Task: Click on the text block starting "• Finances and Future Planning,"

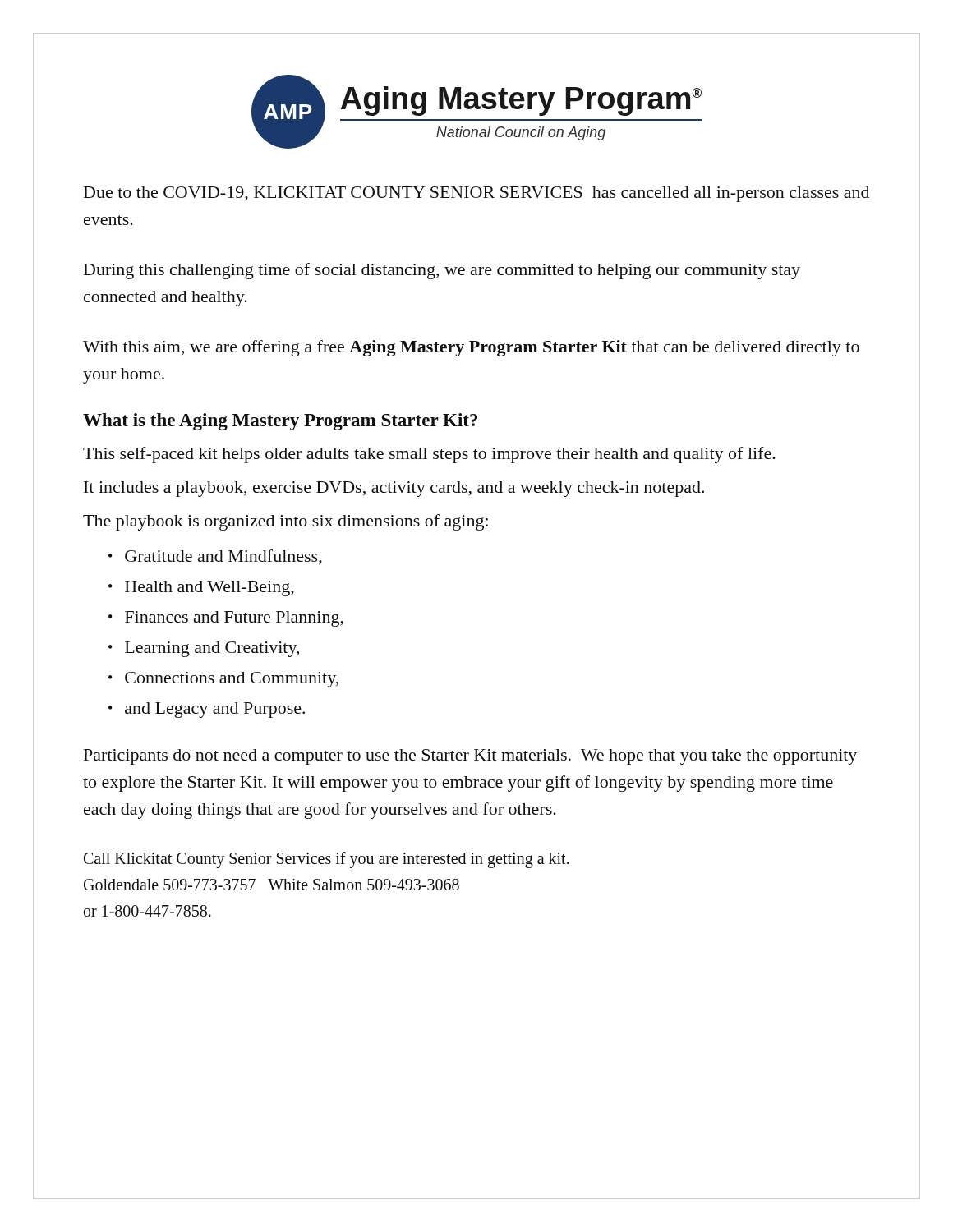Action: (226, 616)
